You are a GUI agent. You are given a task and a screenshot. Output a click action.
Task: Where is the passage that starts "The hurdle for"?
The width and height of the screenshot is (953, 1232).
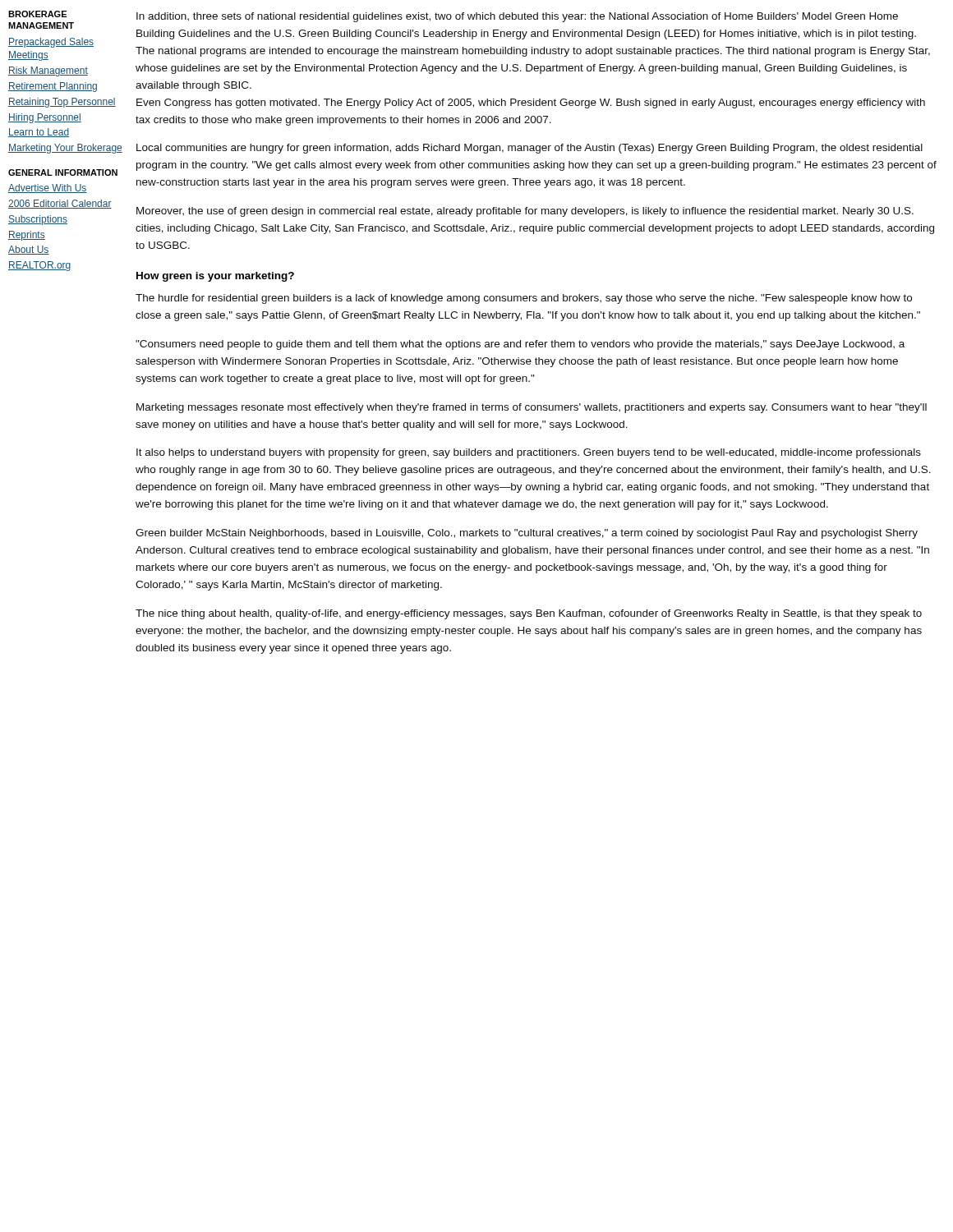point(536,307)
